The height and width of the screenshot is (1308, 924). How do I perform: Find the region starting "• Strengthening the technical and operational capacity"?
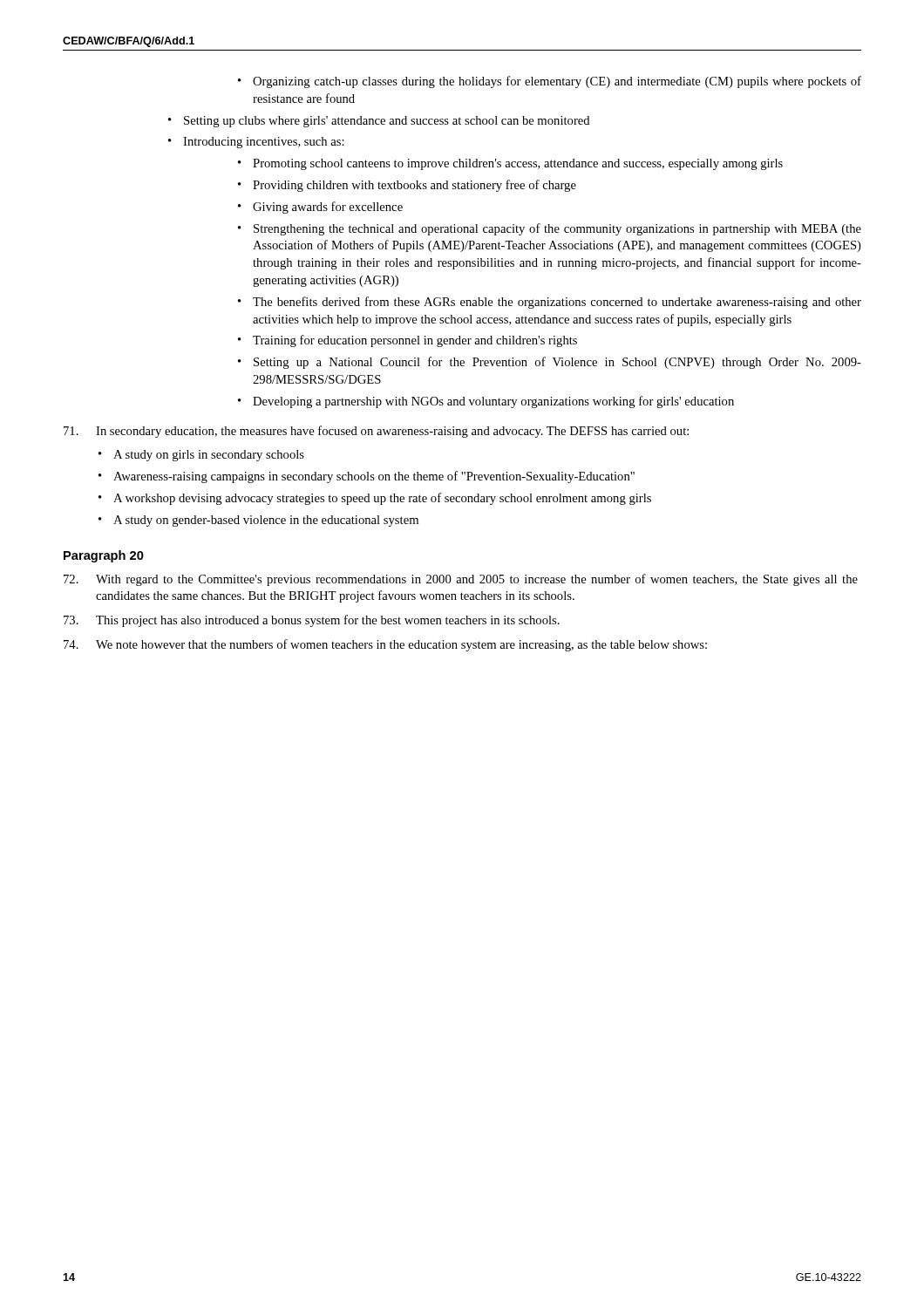549,255
